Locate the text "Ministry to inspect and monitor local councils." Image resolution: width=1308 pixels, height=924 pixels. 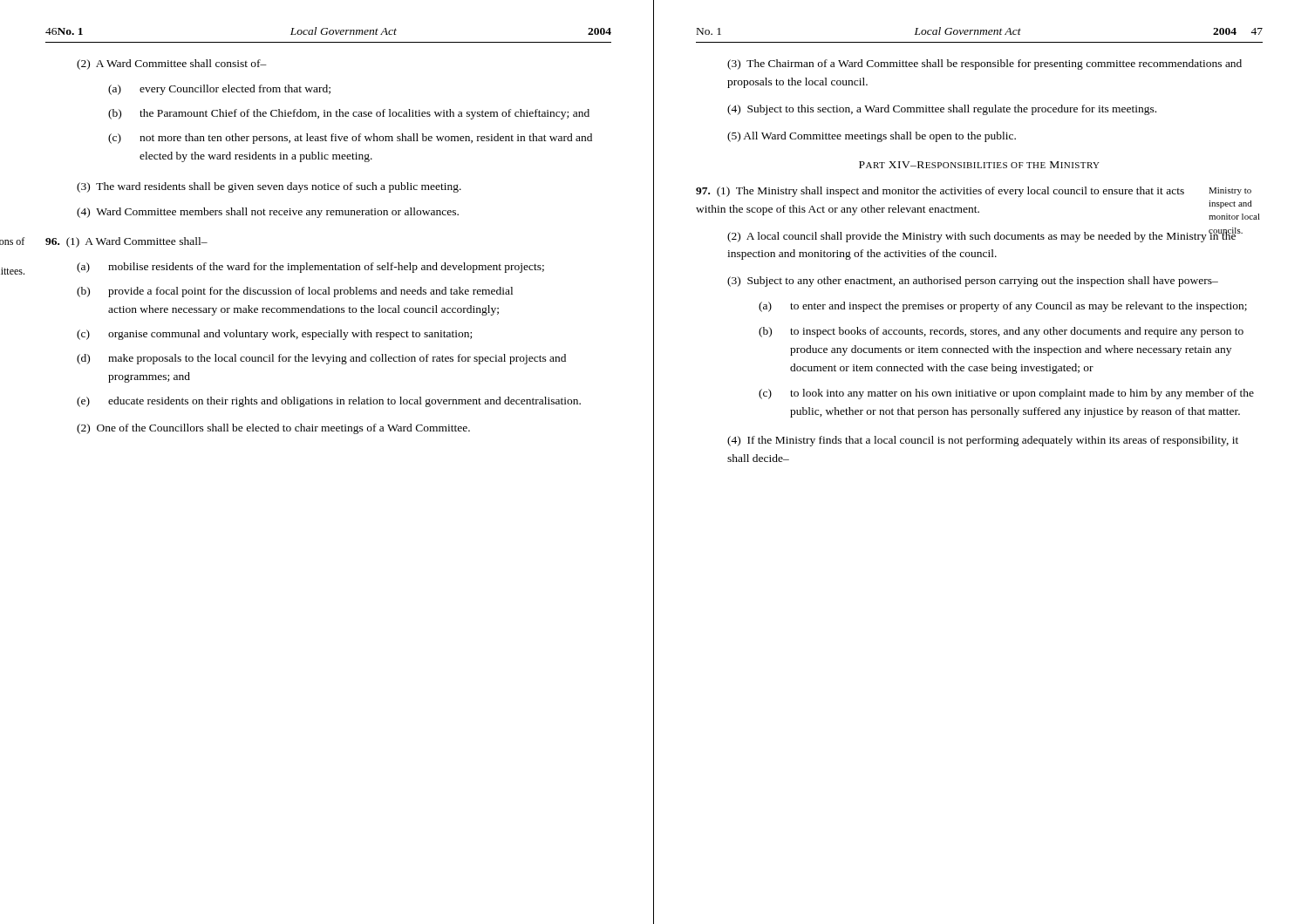1234,210
